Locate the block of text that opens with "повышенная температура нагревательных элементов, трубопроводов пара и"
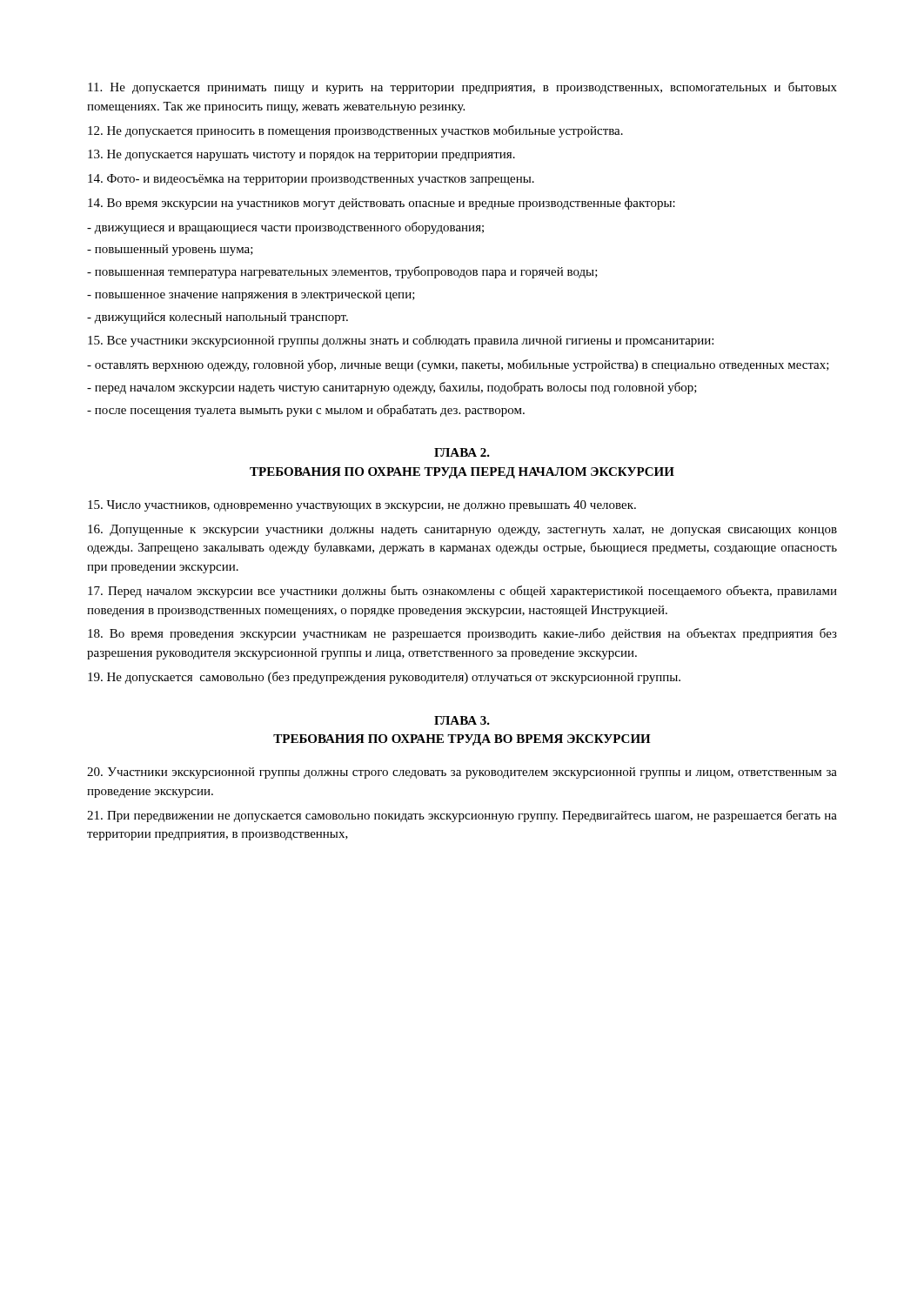 (343, 271)
